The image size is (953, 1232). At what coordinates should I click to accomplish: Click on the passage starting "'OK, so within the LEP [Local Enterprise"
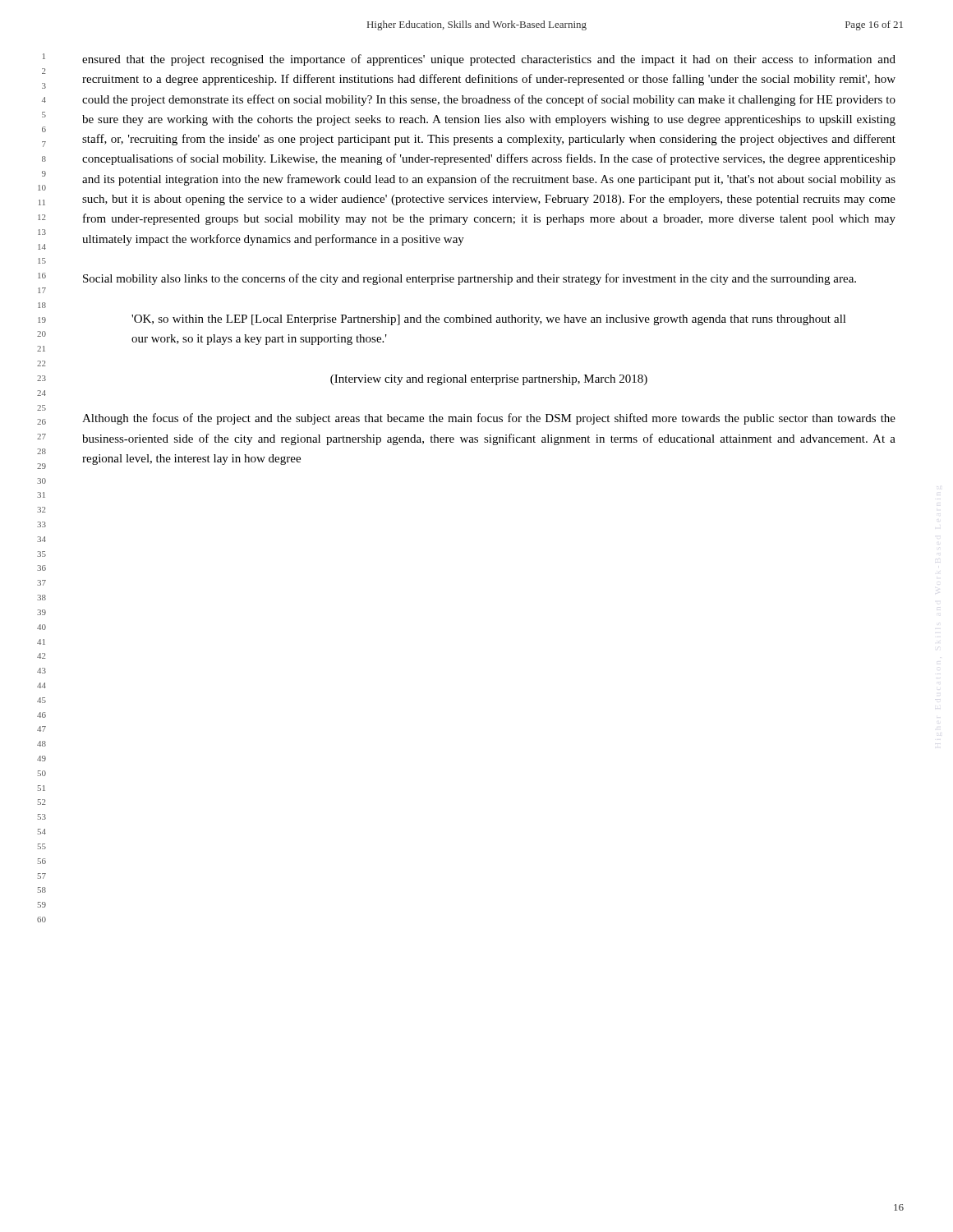point(489,329)
